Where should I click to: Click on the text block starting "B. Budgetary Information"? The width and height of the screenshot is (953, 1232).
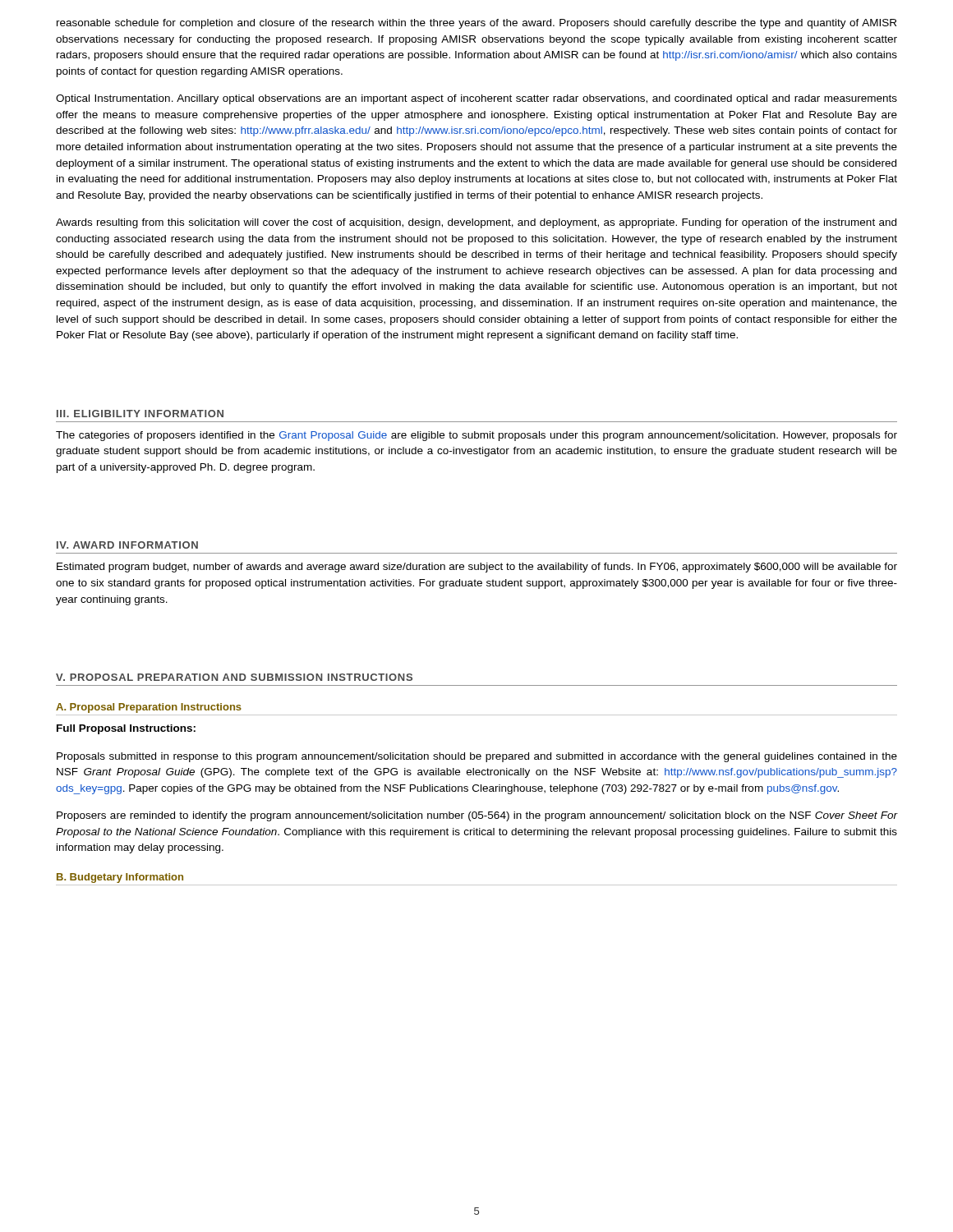(x=476, y=878)
